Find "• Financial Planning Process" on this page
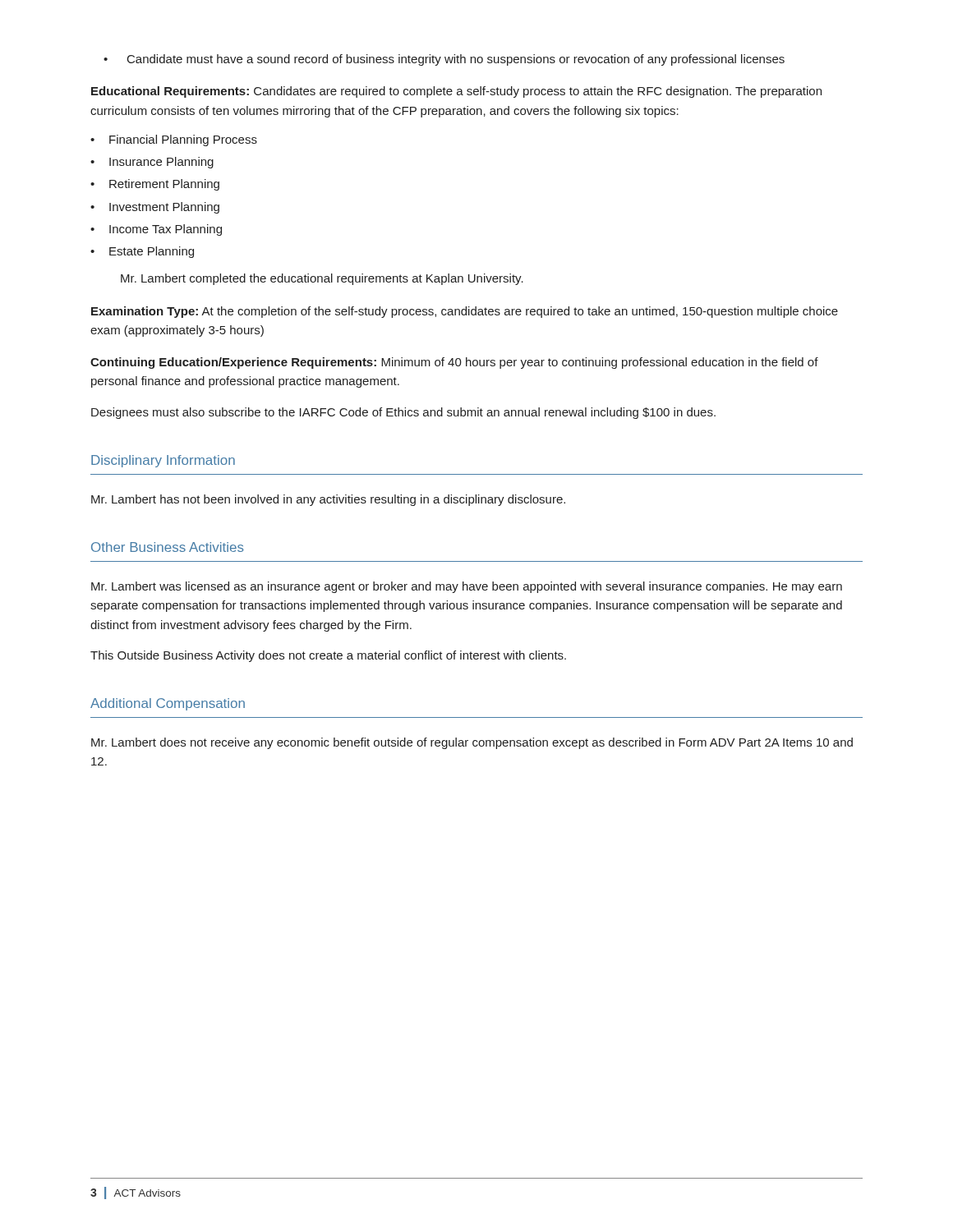 point(174,139)
